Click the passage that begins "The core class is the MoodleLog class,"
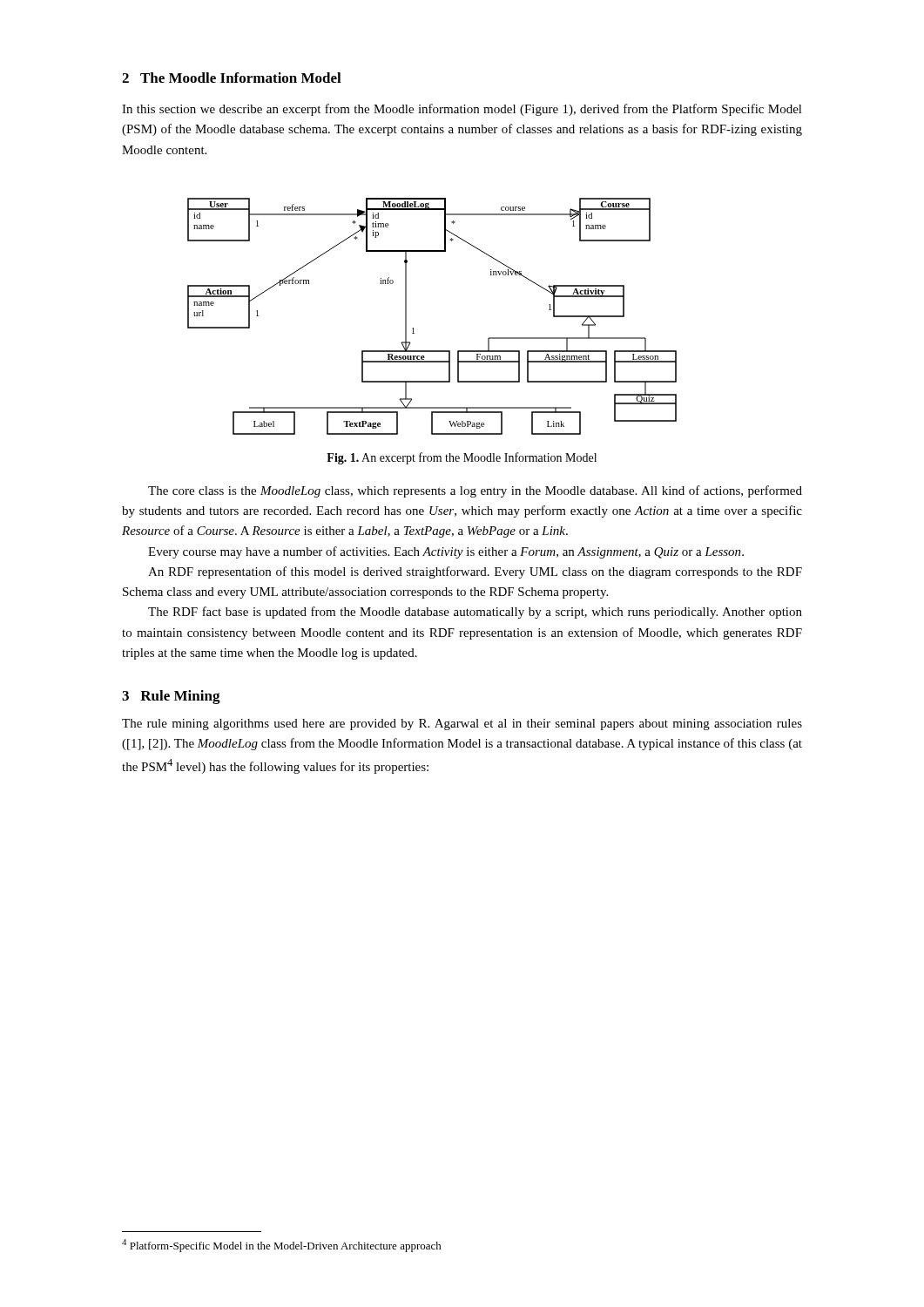The width and height of the screenshot is (924, 1307). click(x=462, y=572)
